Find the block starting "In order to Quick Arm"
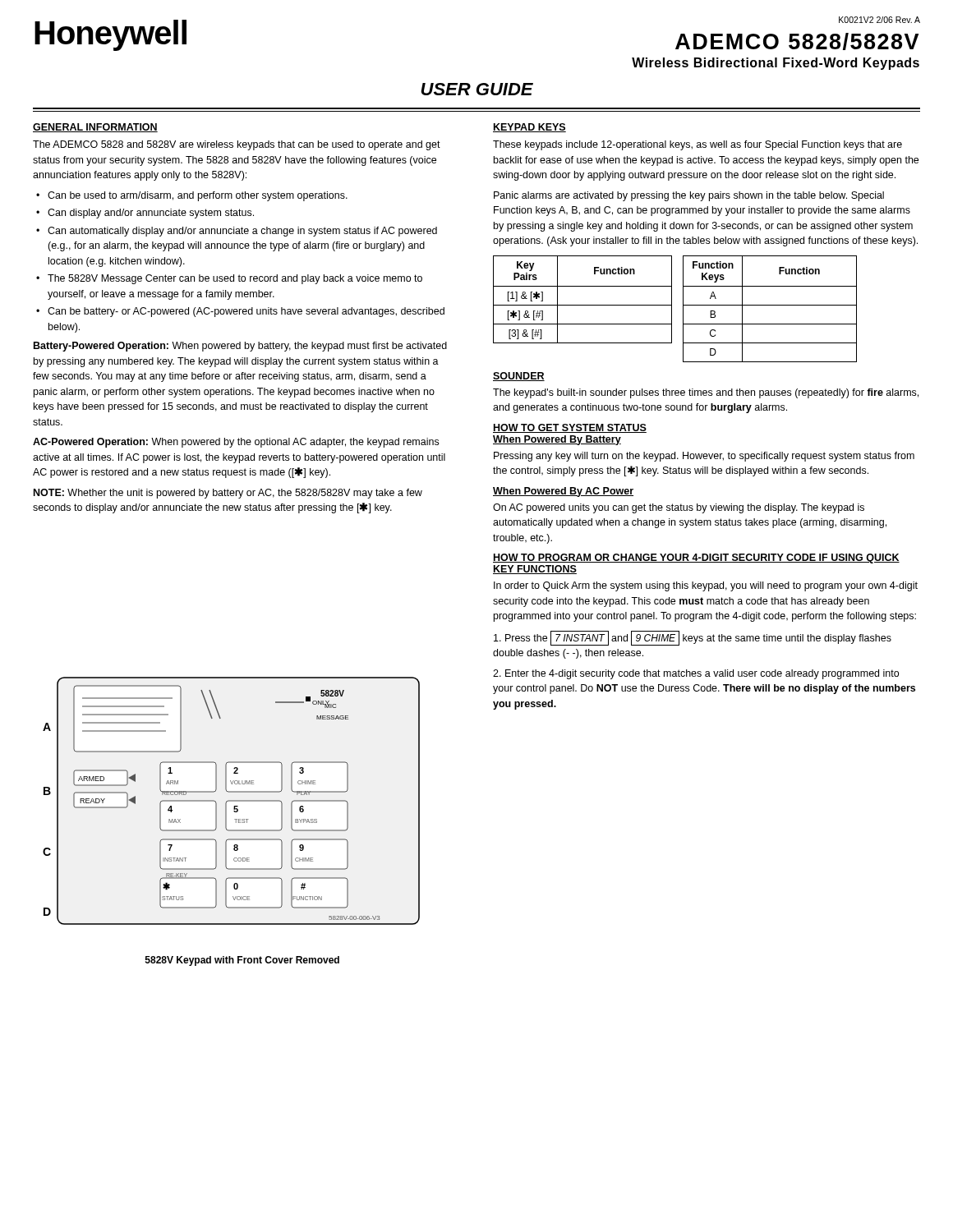This screenshot has height=1232, width=953. [705, 601]
